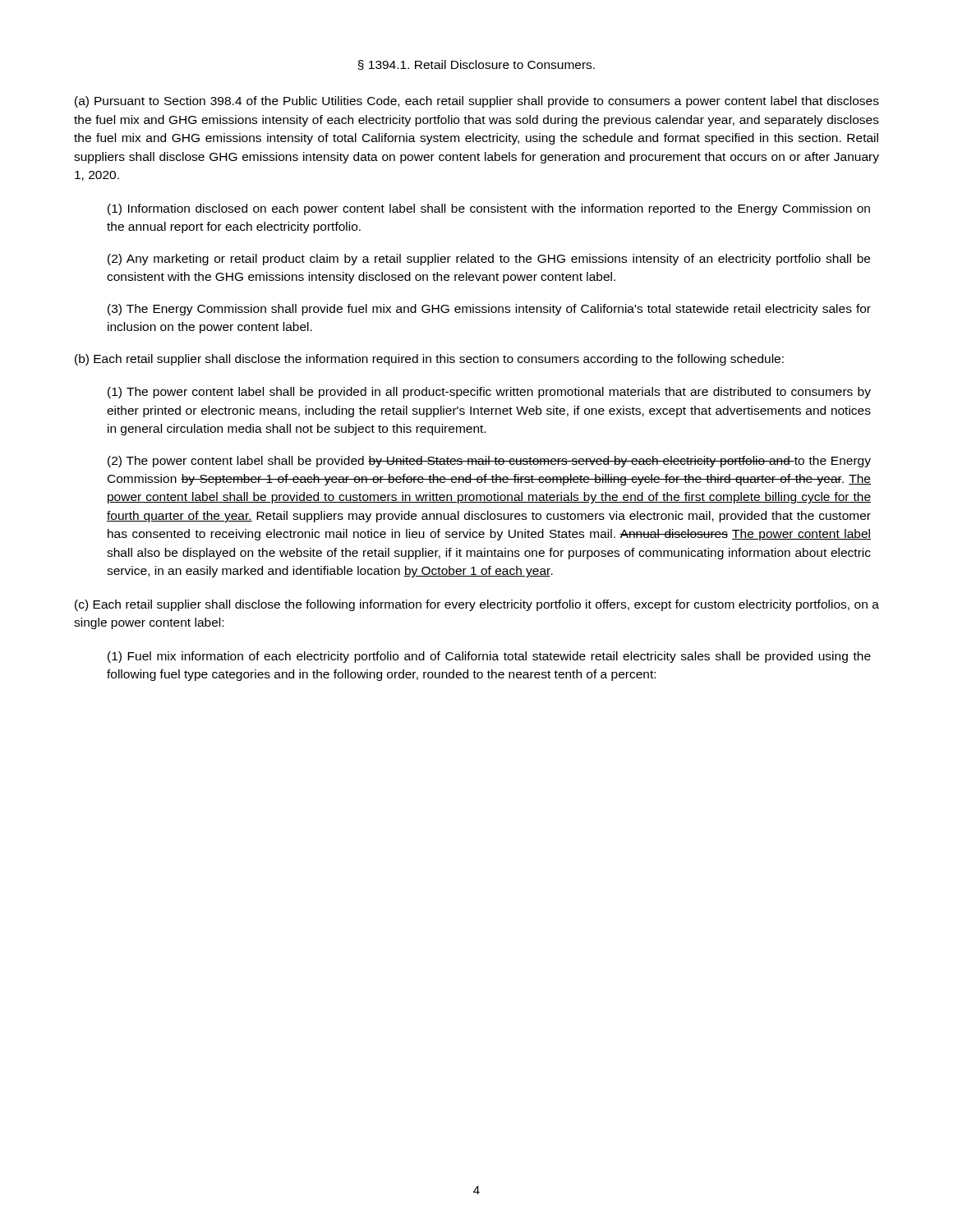Viewport: 953px width, 1232px height.
Task: Click on the text block with the text "(a) Pursuant to Section 398.4 of"
Action: pos(476,138)
